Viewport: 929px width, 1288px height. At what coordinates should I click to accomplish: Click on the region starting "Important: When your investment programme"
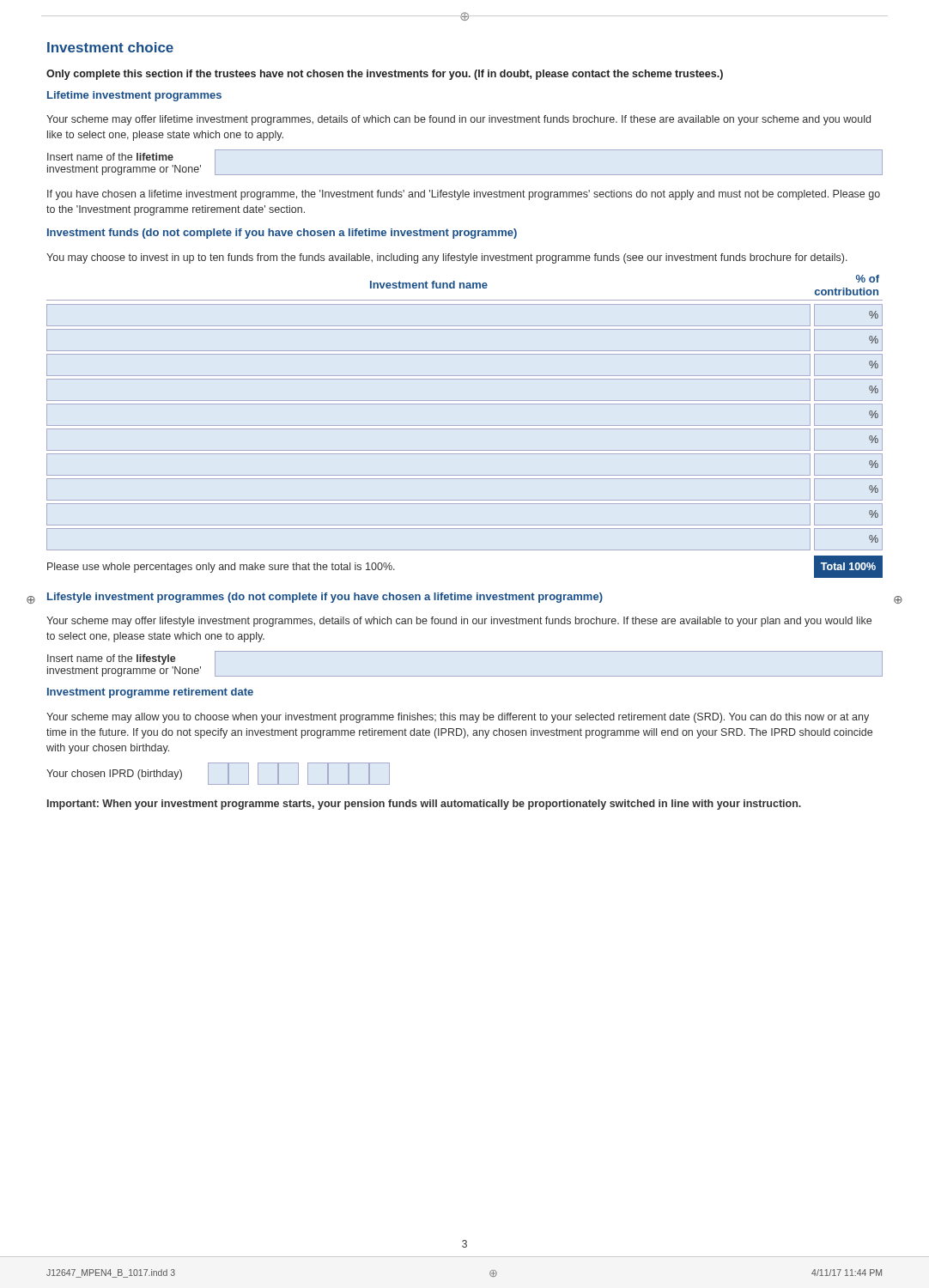click(x=464, y=804)
